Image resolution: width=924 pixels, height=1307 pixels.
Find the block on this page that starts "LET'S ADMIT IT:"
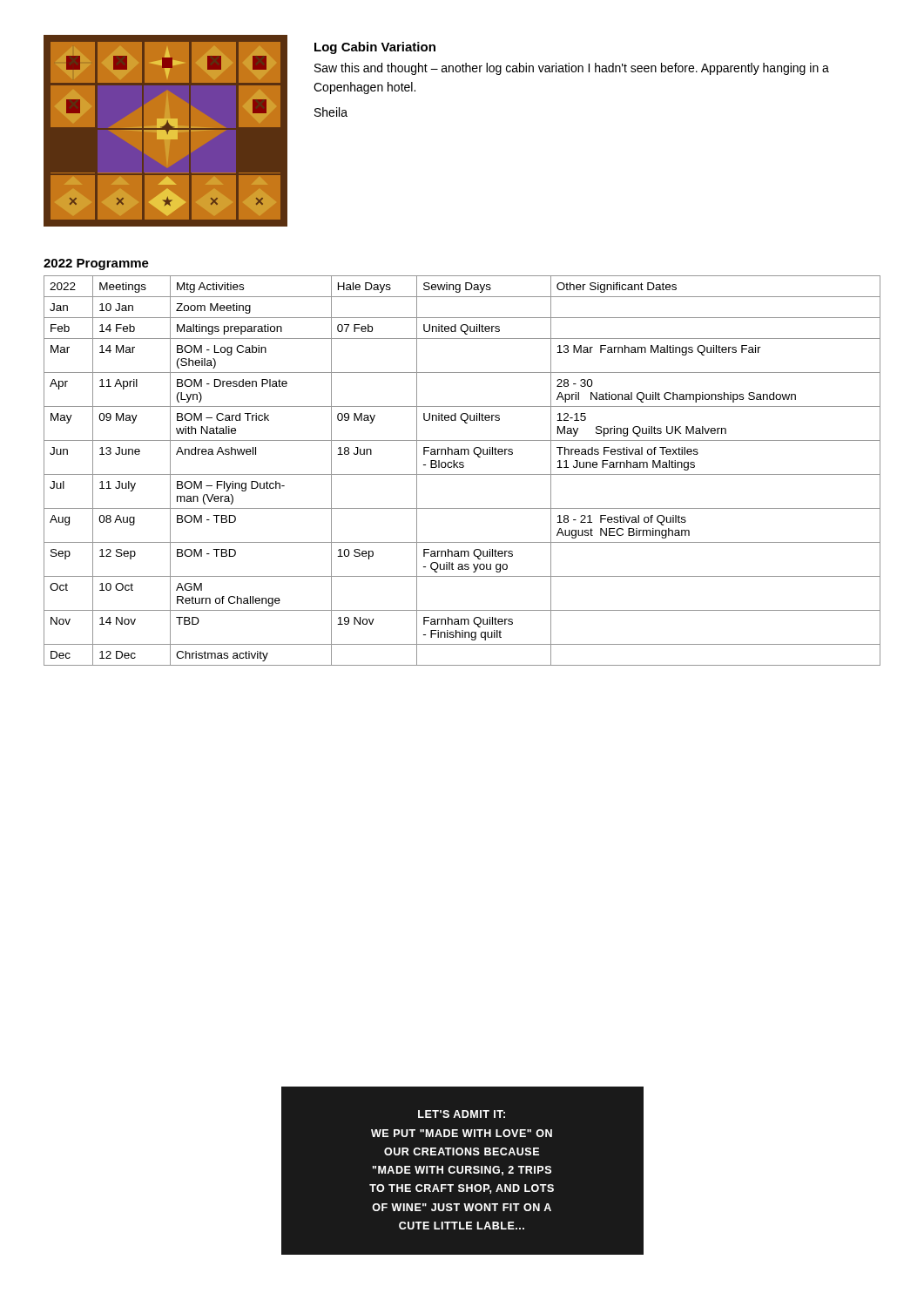(x=462, y=1170)
